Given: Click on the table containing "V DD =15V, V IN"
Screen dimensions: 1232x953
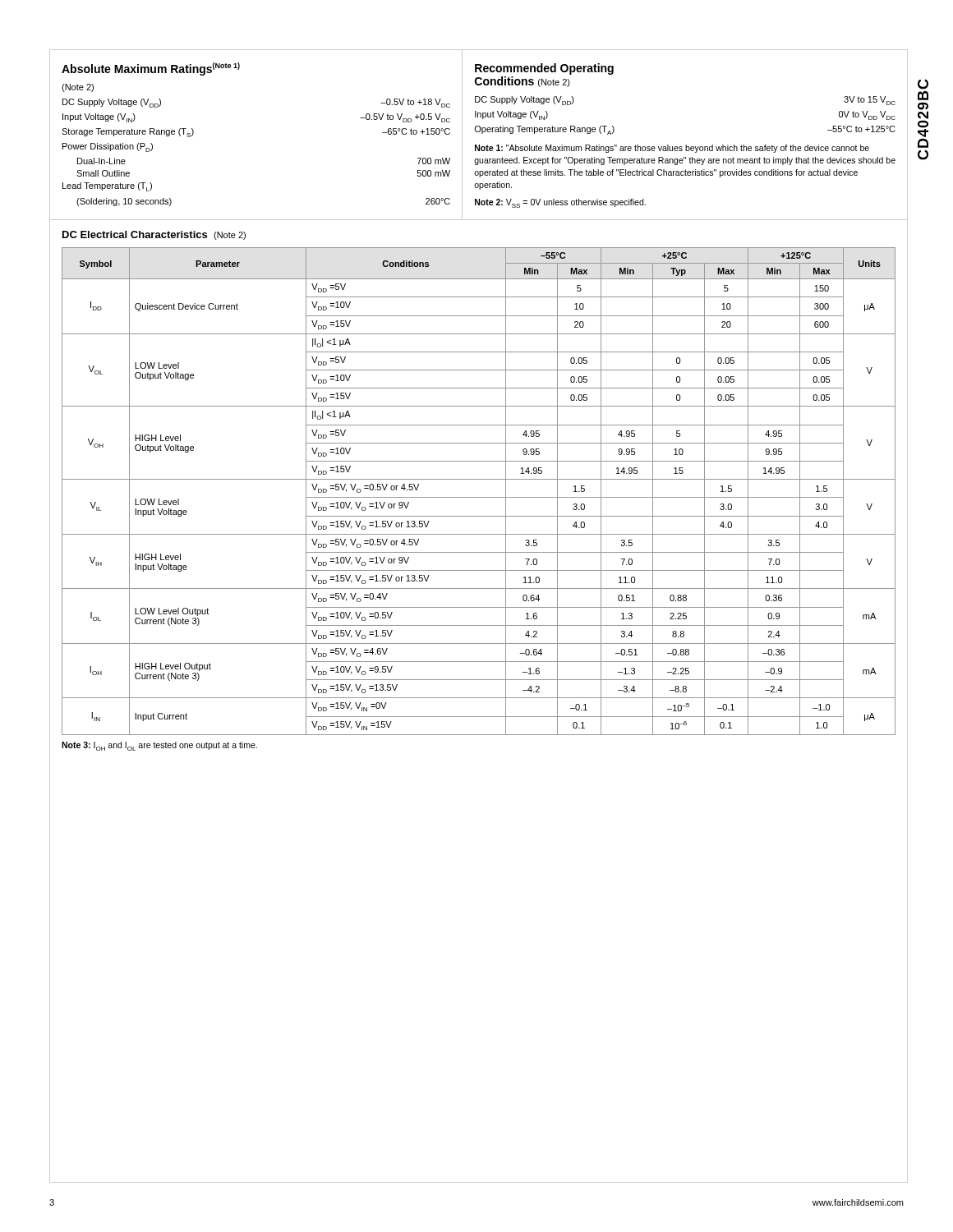Looking at the screenshot, I should (x=479, y=500).
